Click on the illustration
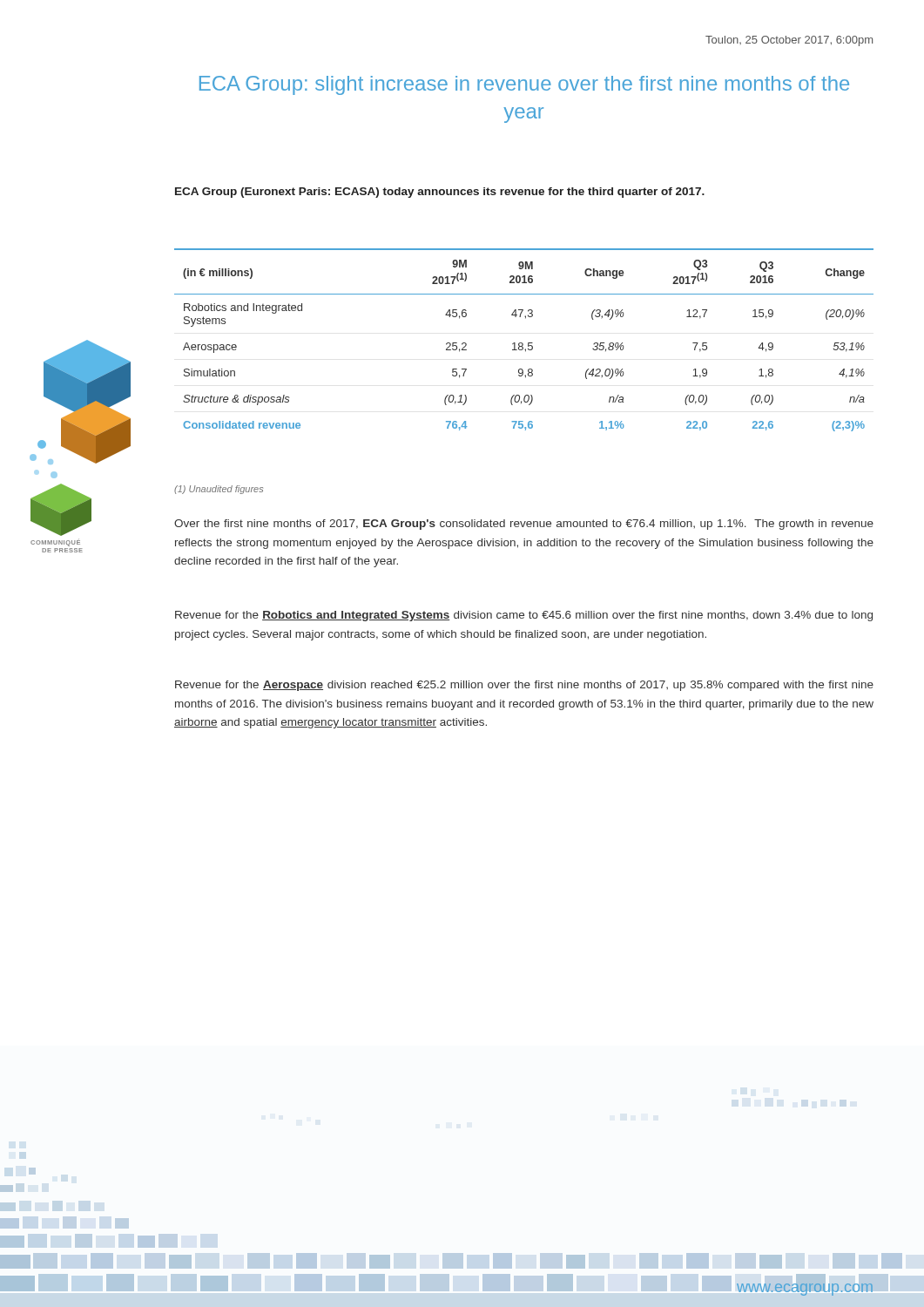 [462, 1155]
